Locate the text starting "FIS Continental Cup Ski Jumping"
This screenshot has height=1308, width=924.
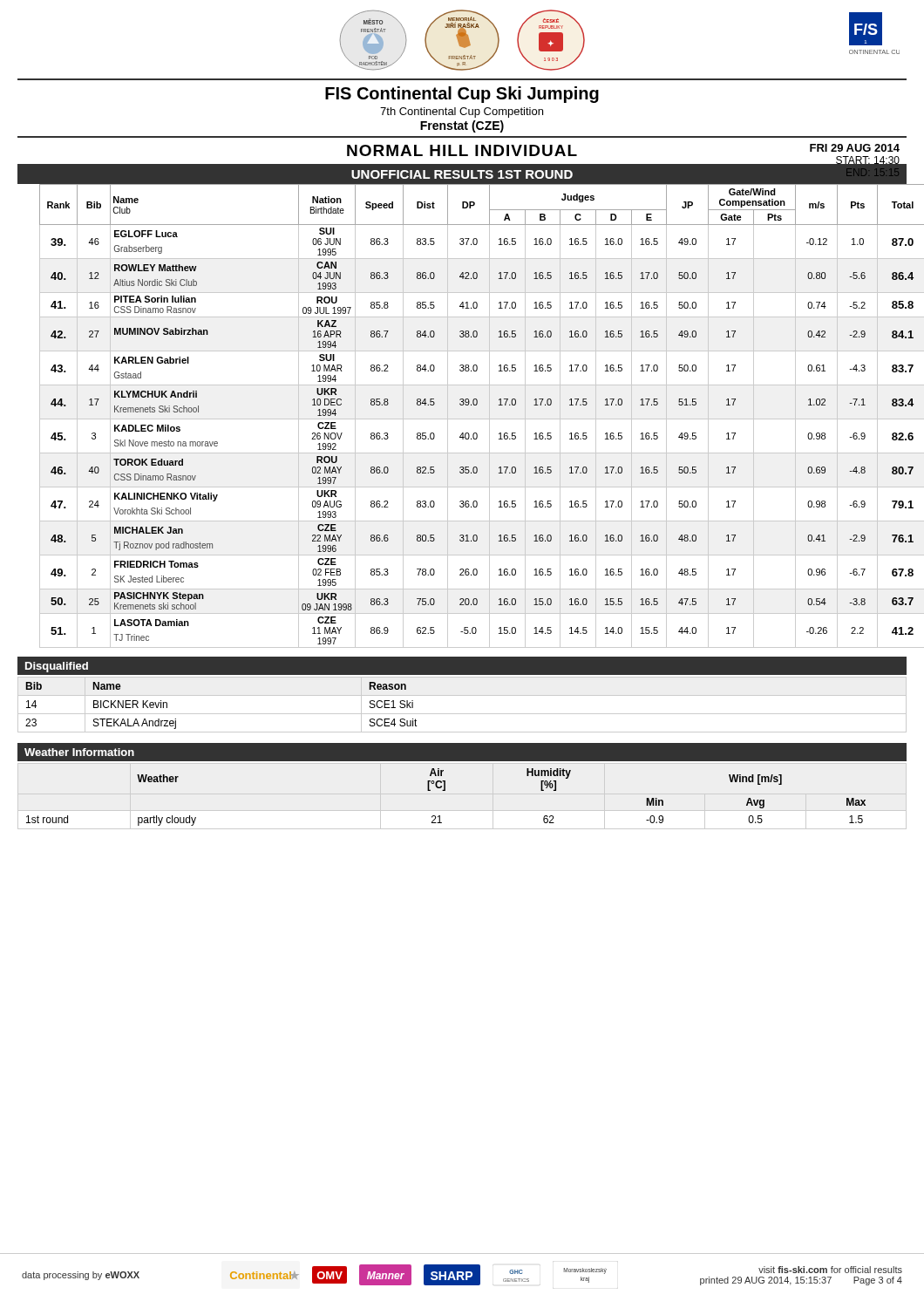tap(462, 93)
